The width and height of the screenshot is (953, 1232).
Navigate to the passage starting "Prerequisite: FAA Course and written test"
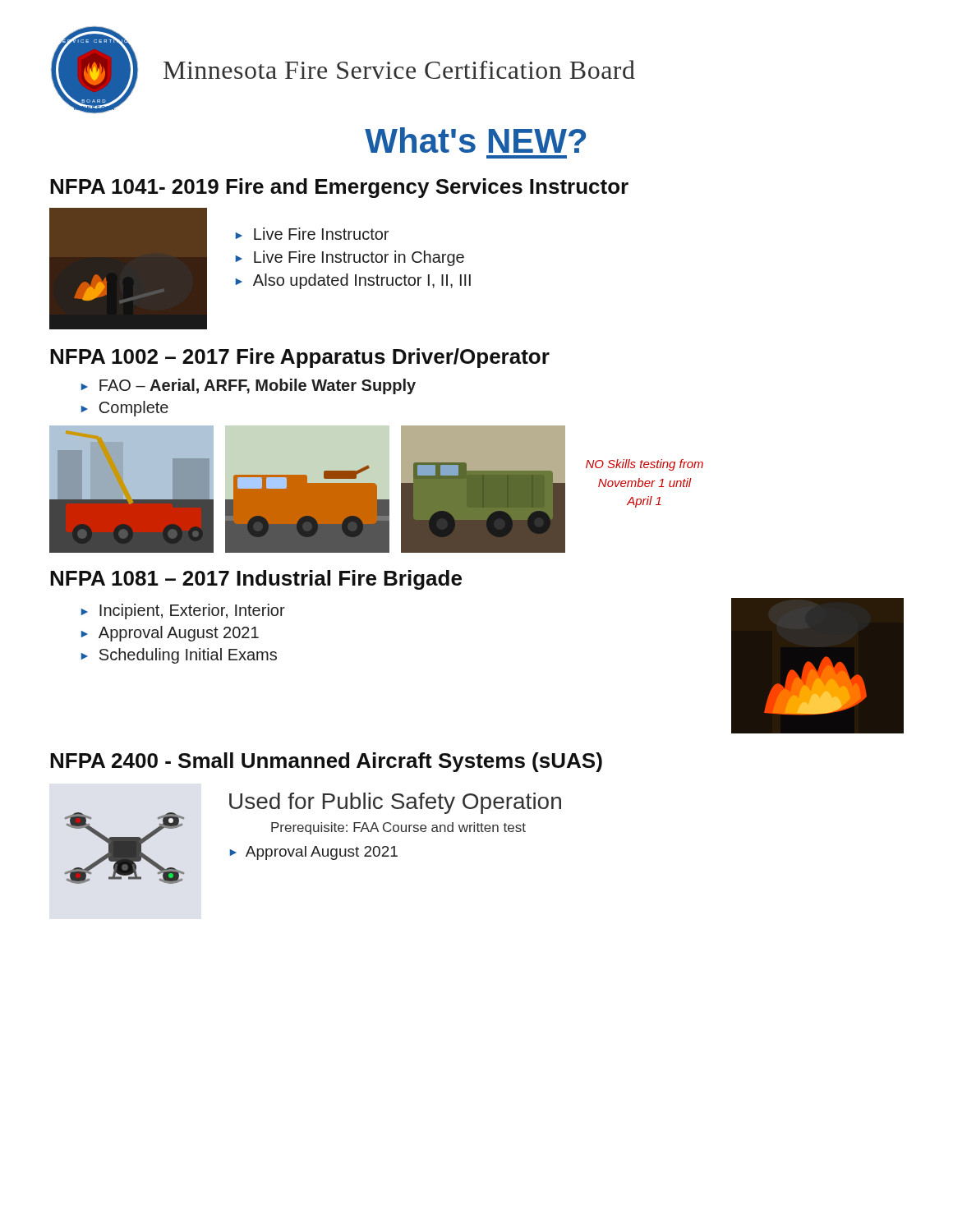click(398, 827)
